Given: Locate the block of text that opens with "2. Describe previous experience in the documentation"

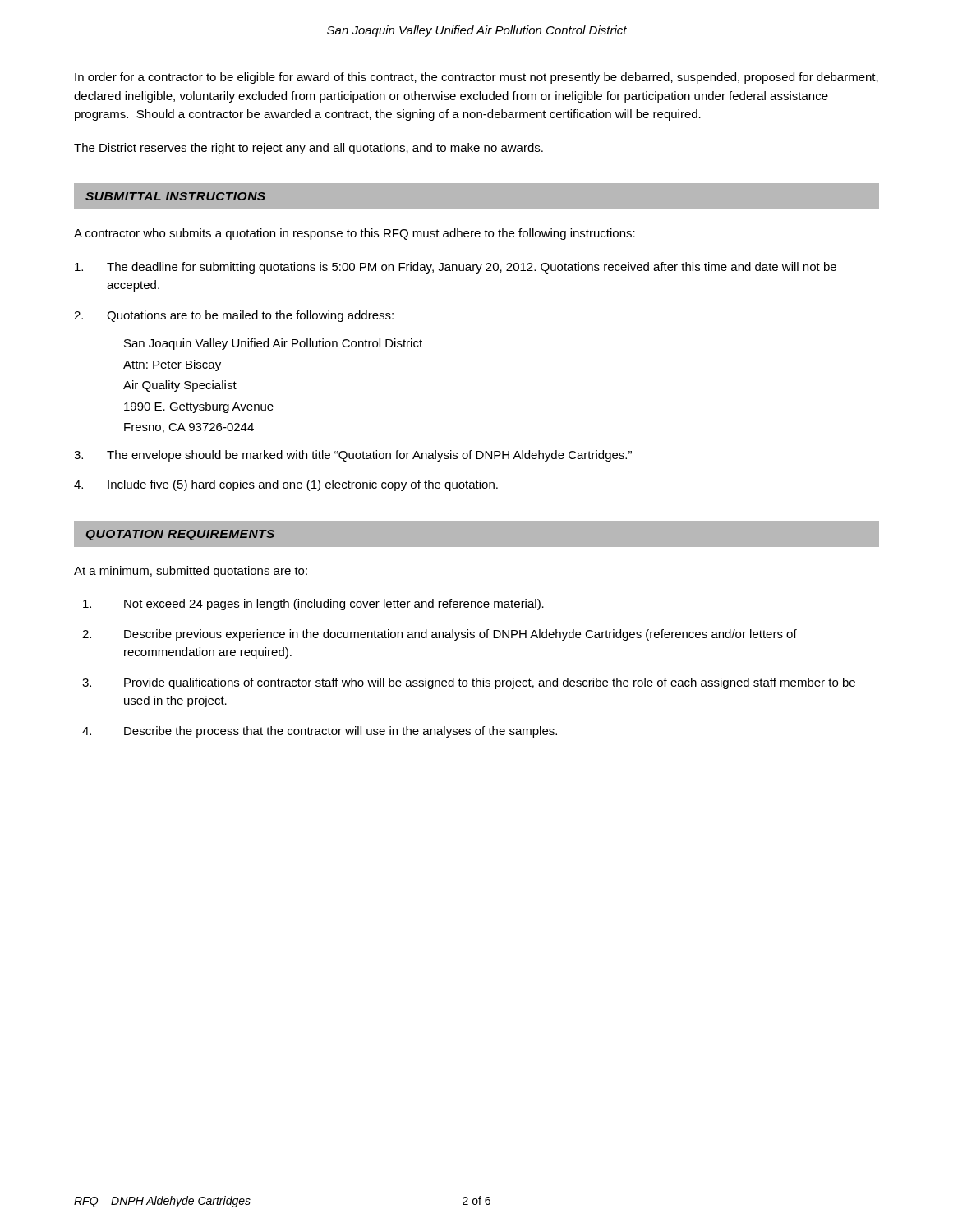Looking at the screenshot, I should (x=476, y=643).
